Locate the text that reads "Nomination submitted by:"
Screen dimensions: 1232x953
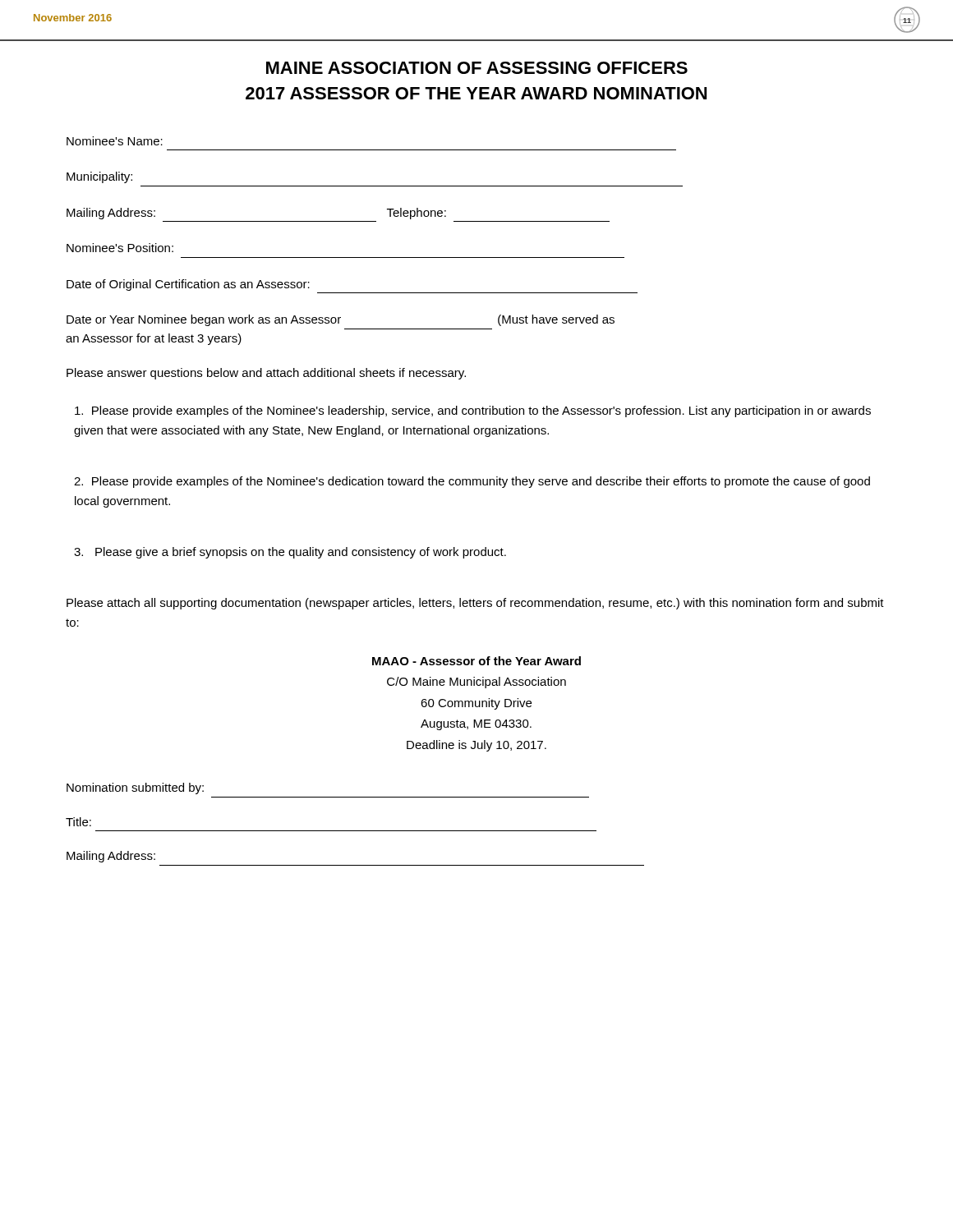pos(328,788)
